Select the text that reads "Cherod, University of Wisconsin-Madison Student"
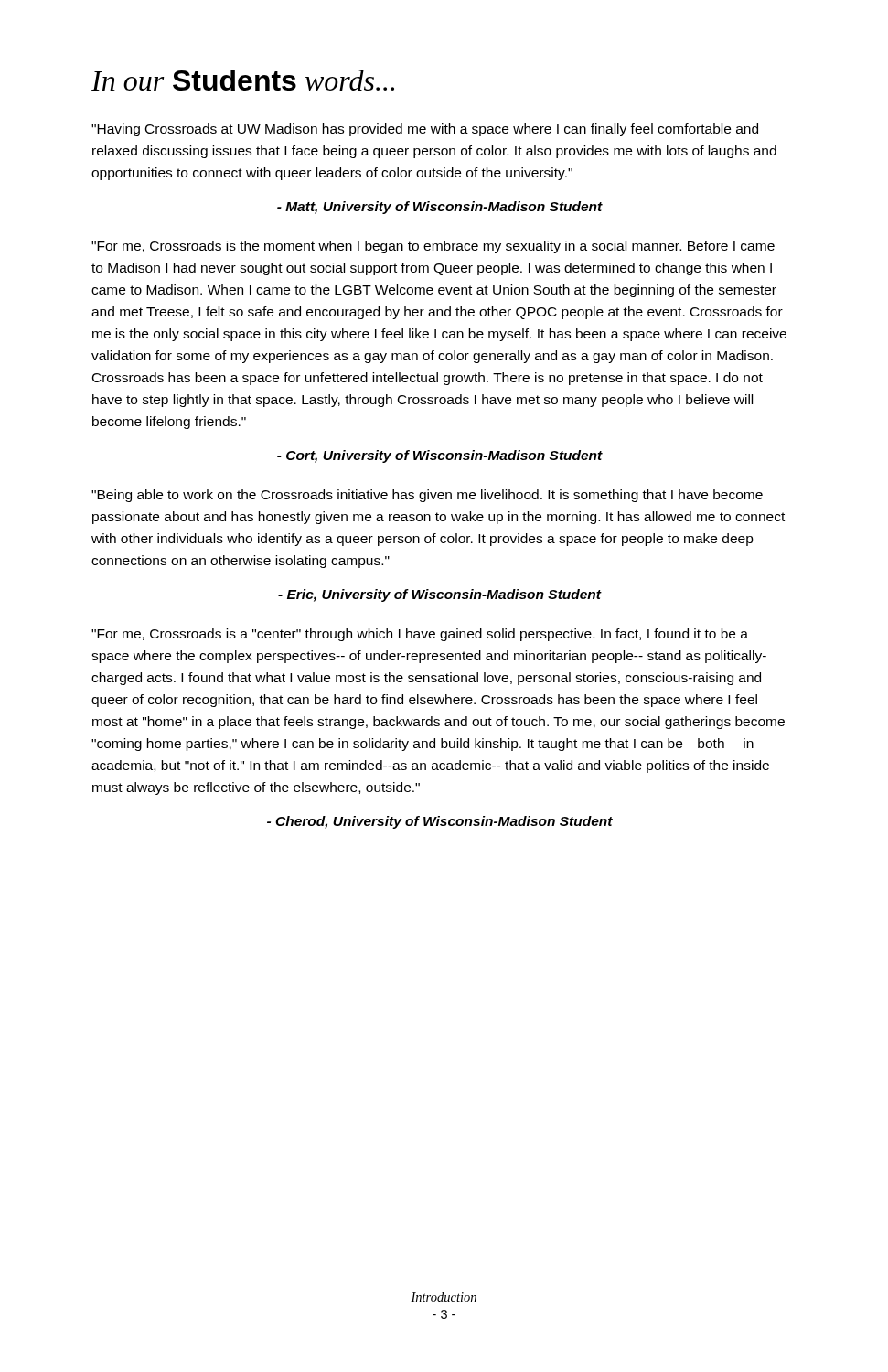888x1372 pixels. (x=439, y=821)
